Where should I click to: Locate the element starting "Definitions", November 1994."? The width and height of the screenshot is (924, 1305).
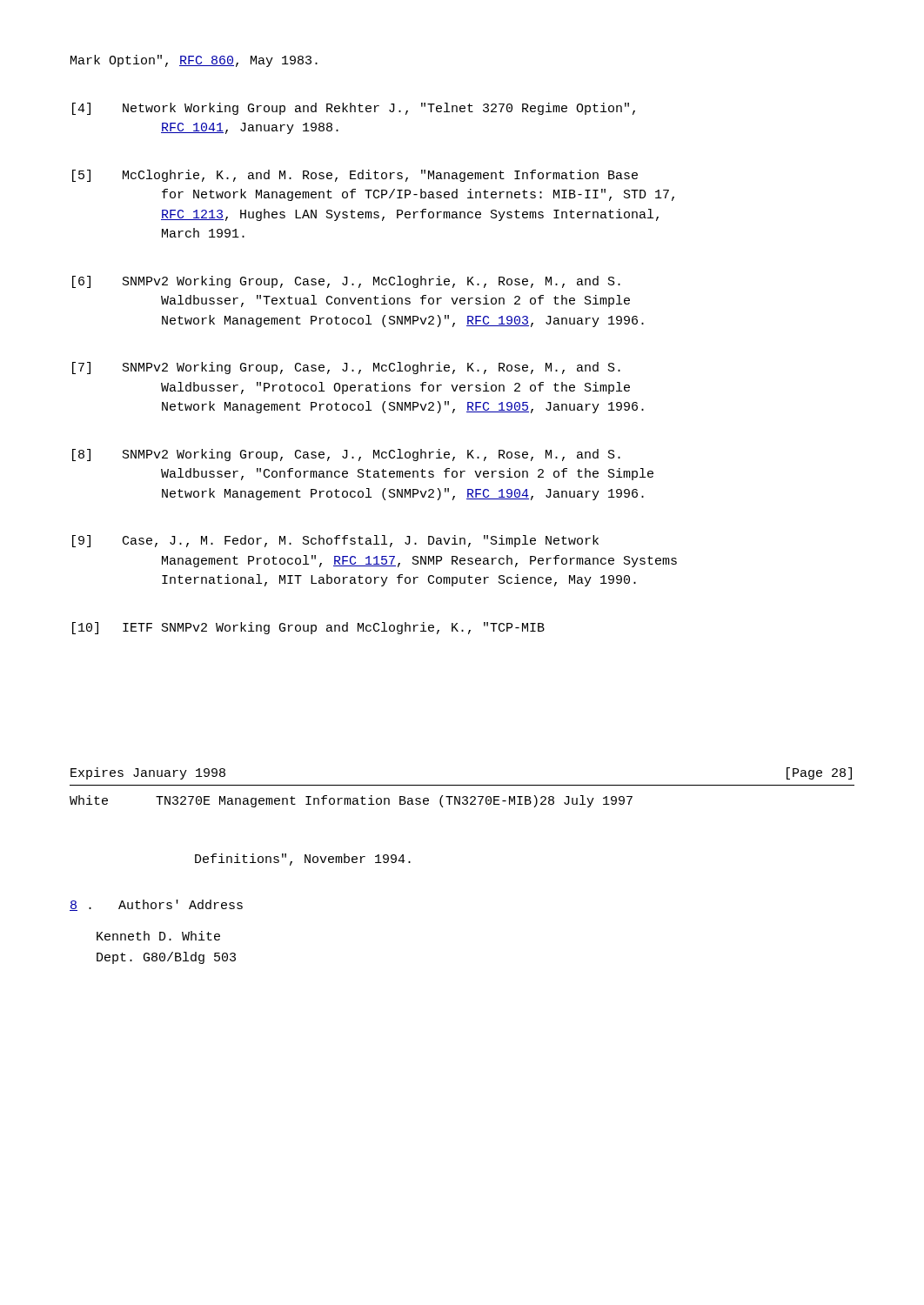tap(276, 860)
